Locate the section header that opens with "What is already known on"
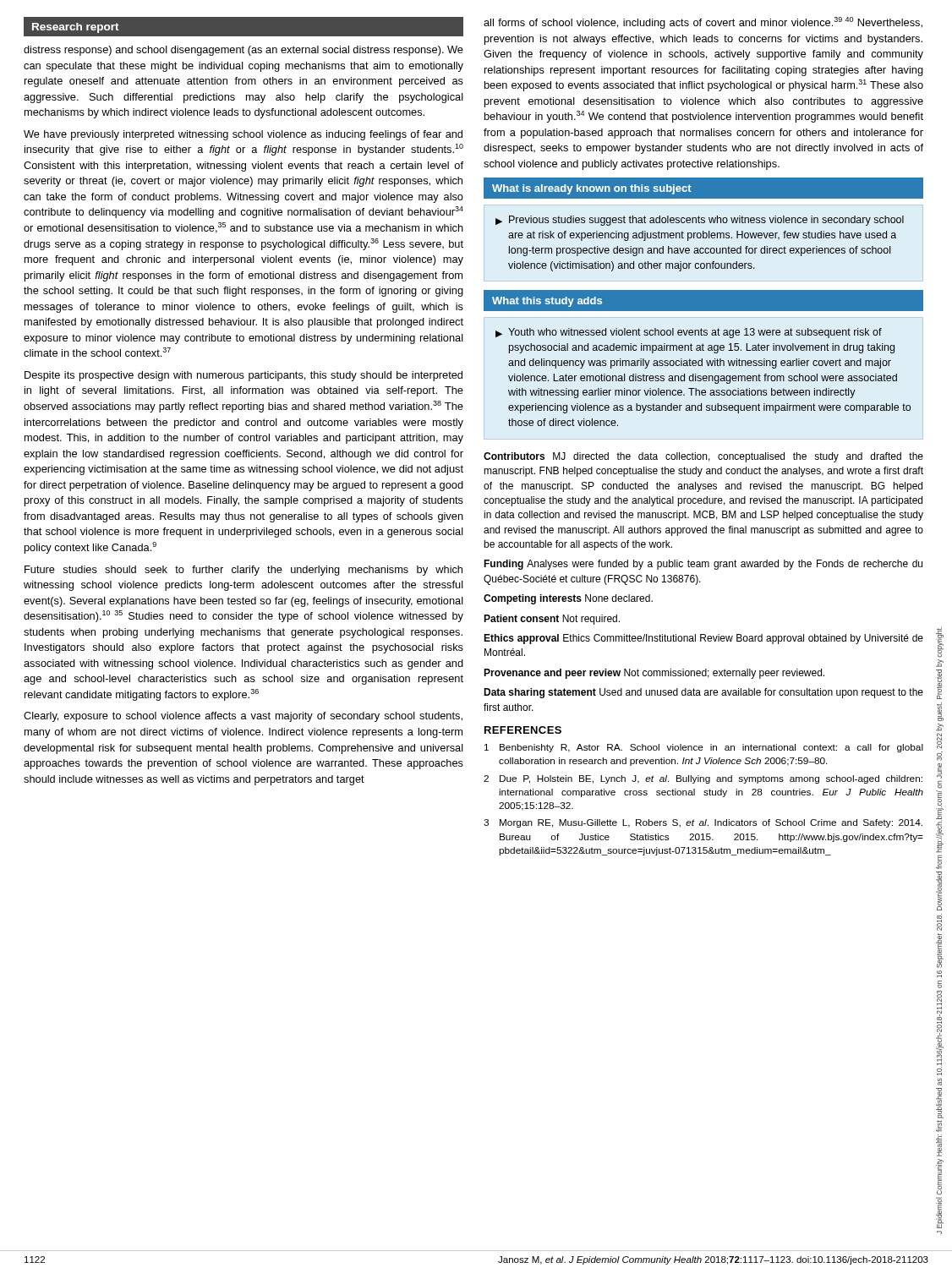This screenshot has height=1268, width=952. (x=703, y=188)
